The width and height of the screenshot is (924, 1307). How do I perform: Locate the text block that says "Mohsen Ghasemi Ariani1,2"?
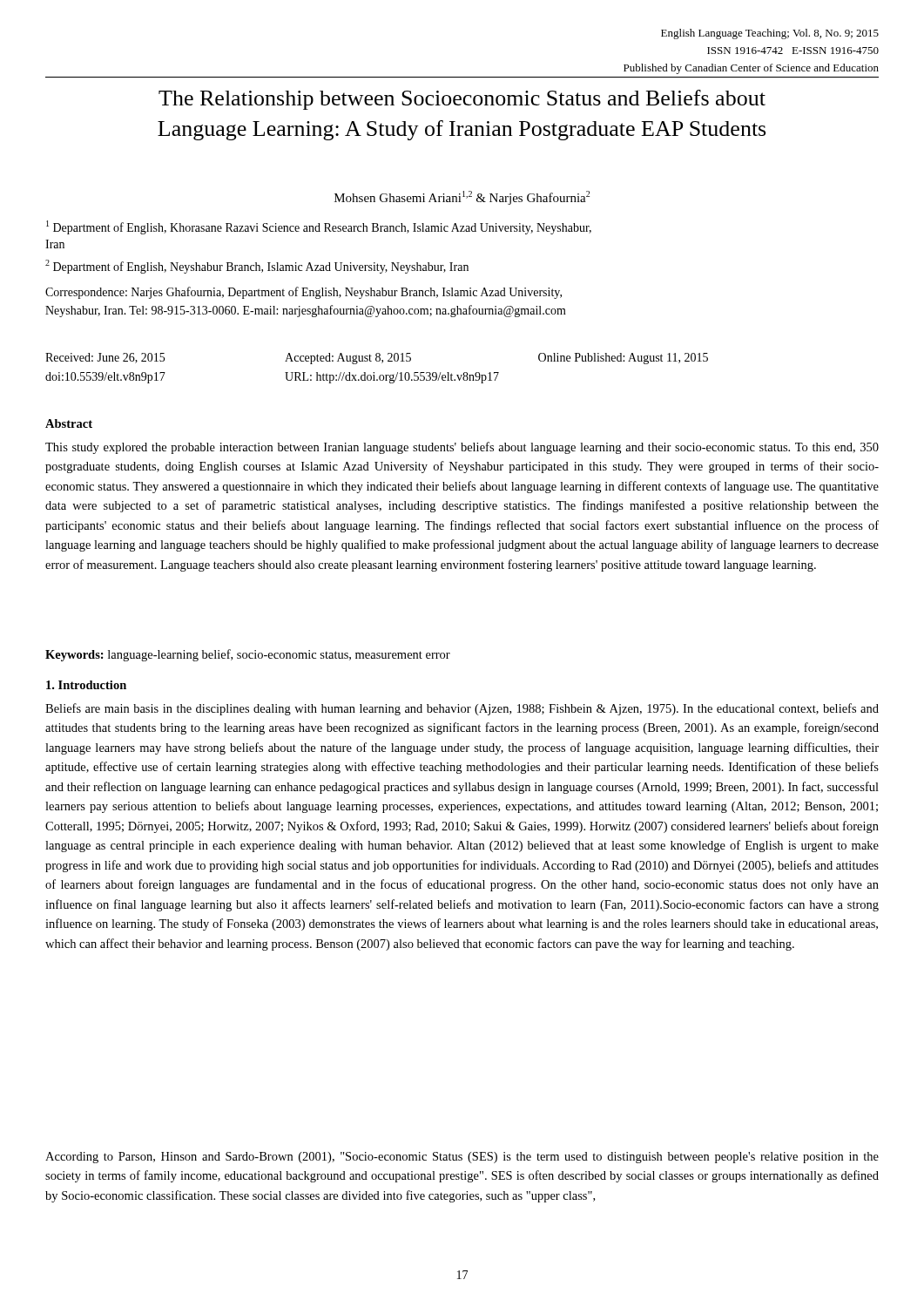(462, 197)
